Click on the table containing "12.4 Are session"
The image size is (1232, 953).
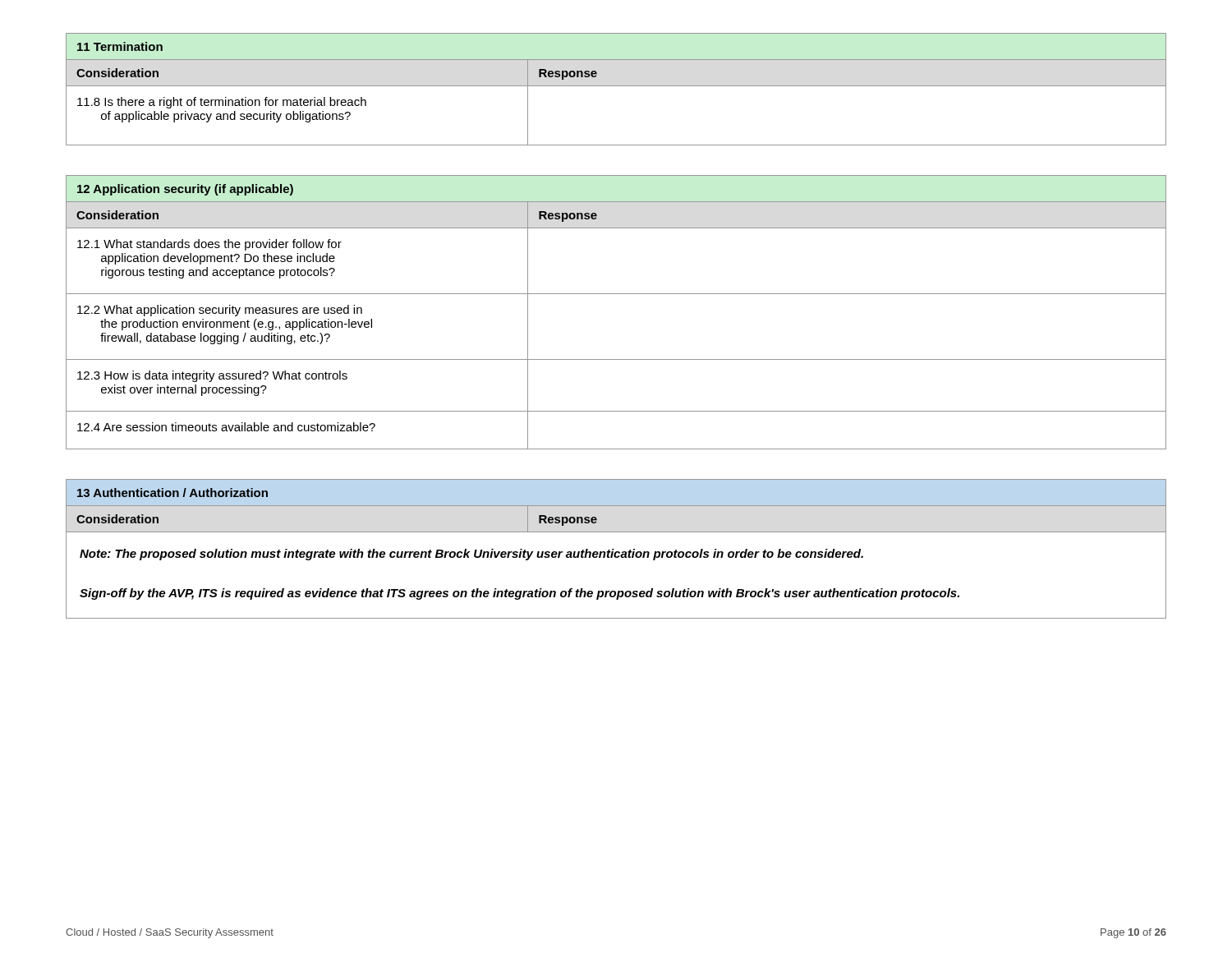coord(616,312)
